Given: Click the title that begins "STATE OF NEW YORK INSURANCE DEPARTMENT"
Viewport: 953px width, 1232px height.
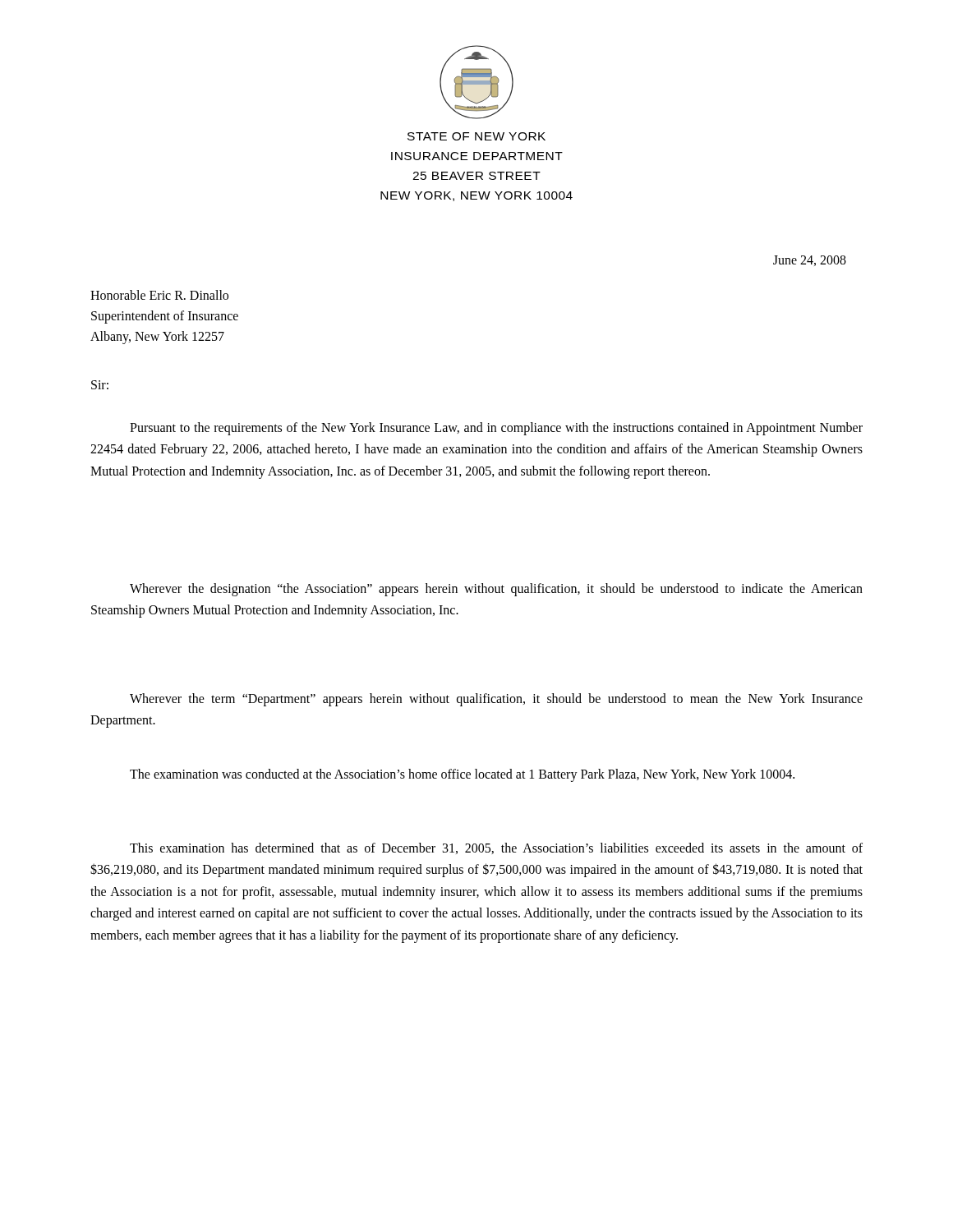Looking at the screenshot, I should [x=476, y=166].
